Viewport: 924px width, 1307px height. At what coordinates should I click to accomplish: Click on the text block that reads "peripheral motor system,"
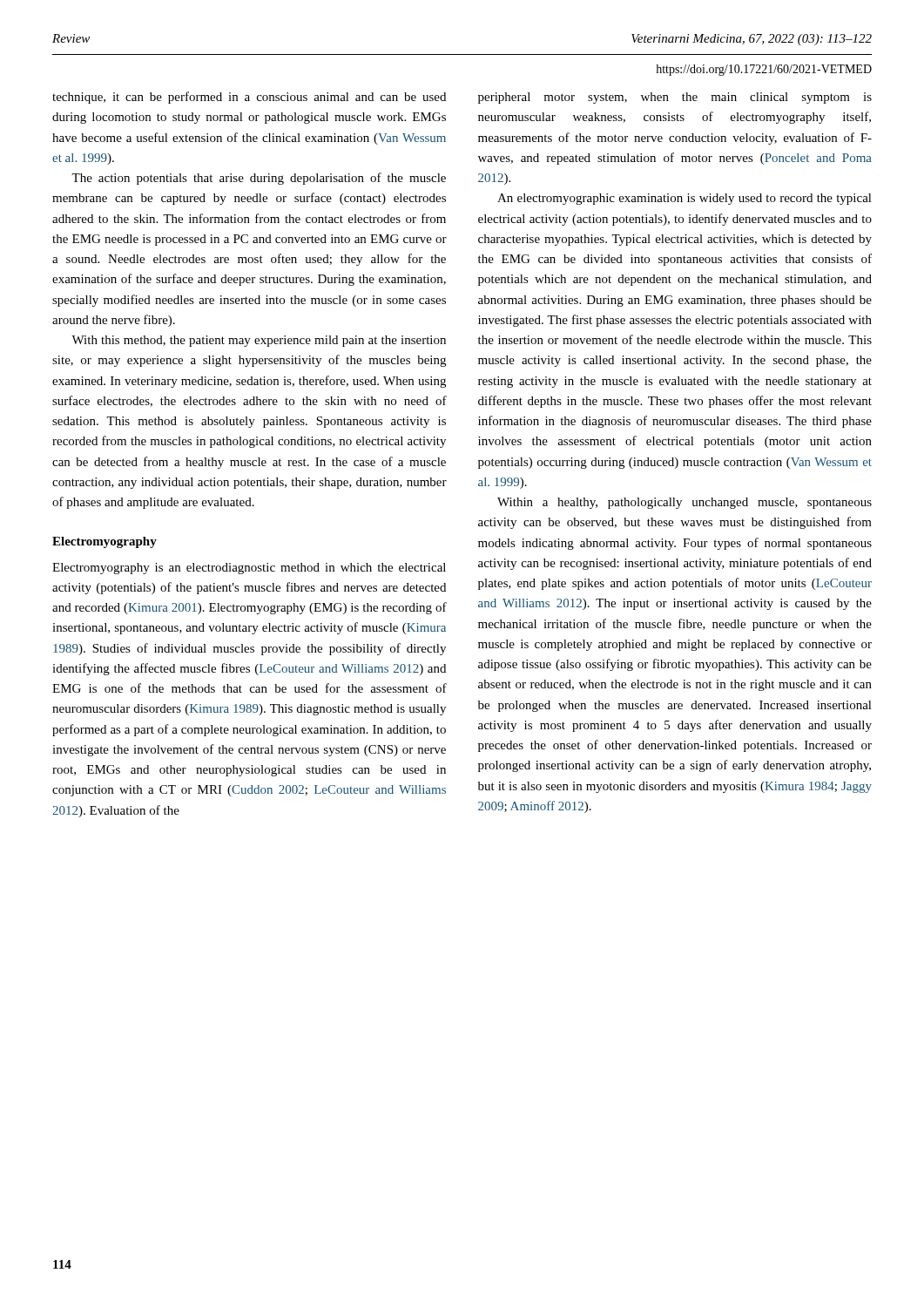point(675,452)
